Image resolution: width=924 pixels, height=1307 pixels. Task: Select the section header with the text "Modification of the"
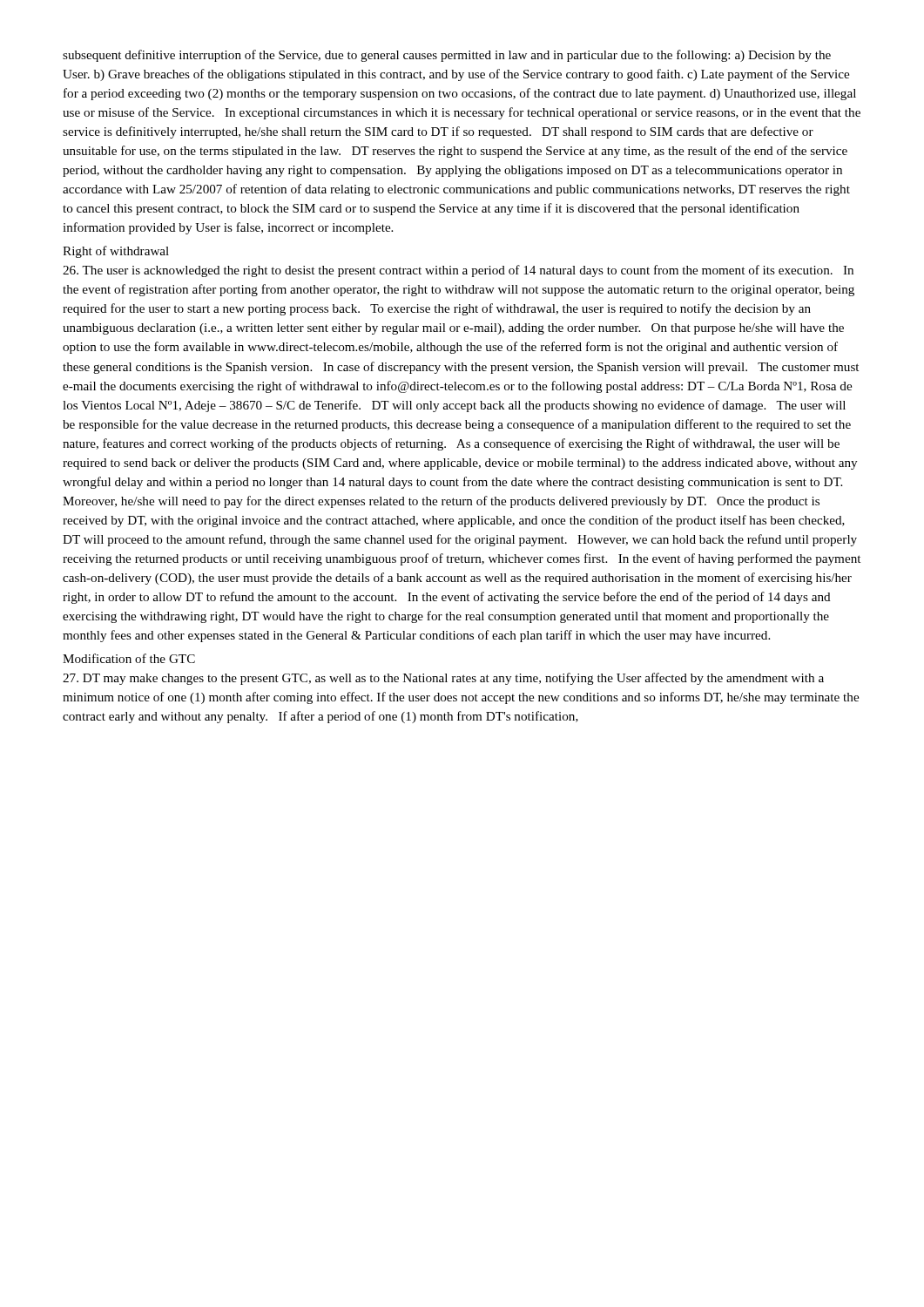[129, 658]
